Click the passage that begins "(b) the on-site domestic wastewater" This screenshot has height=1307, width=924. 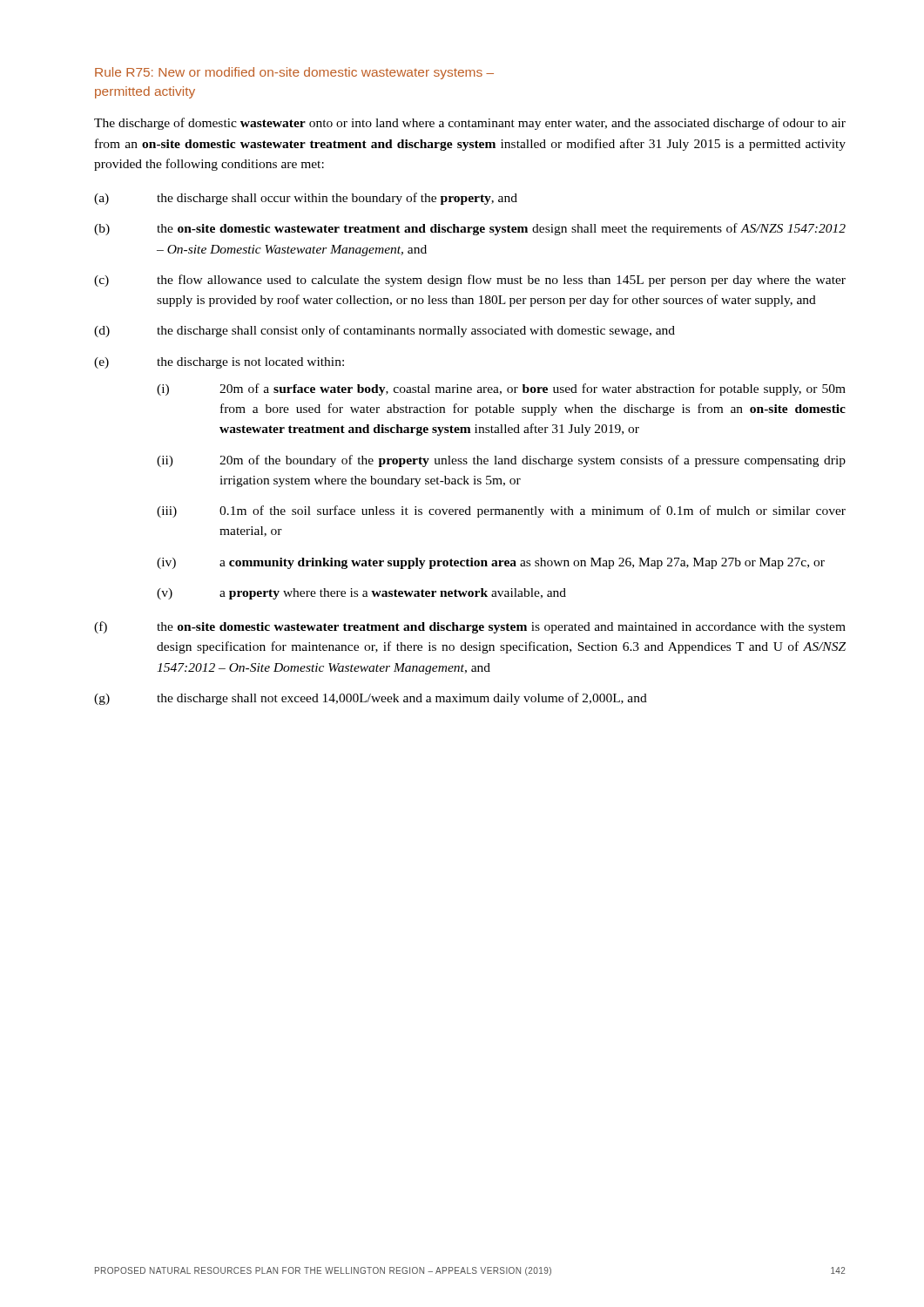(470, 238)
